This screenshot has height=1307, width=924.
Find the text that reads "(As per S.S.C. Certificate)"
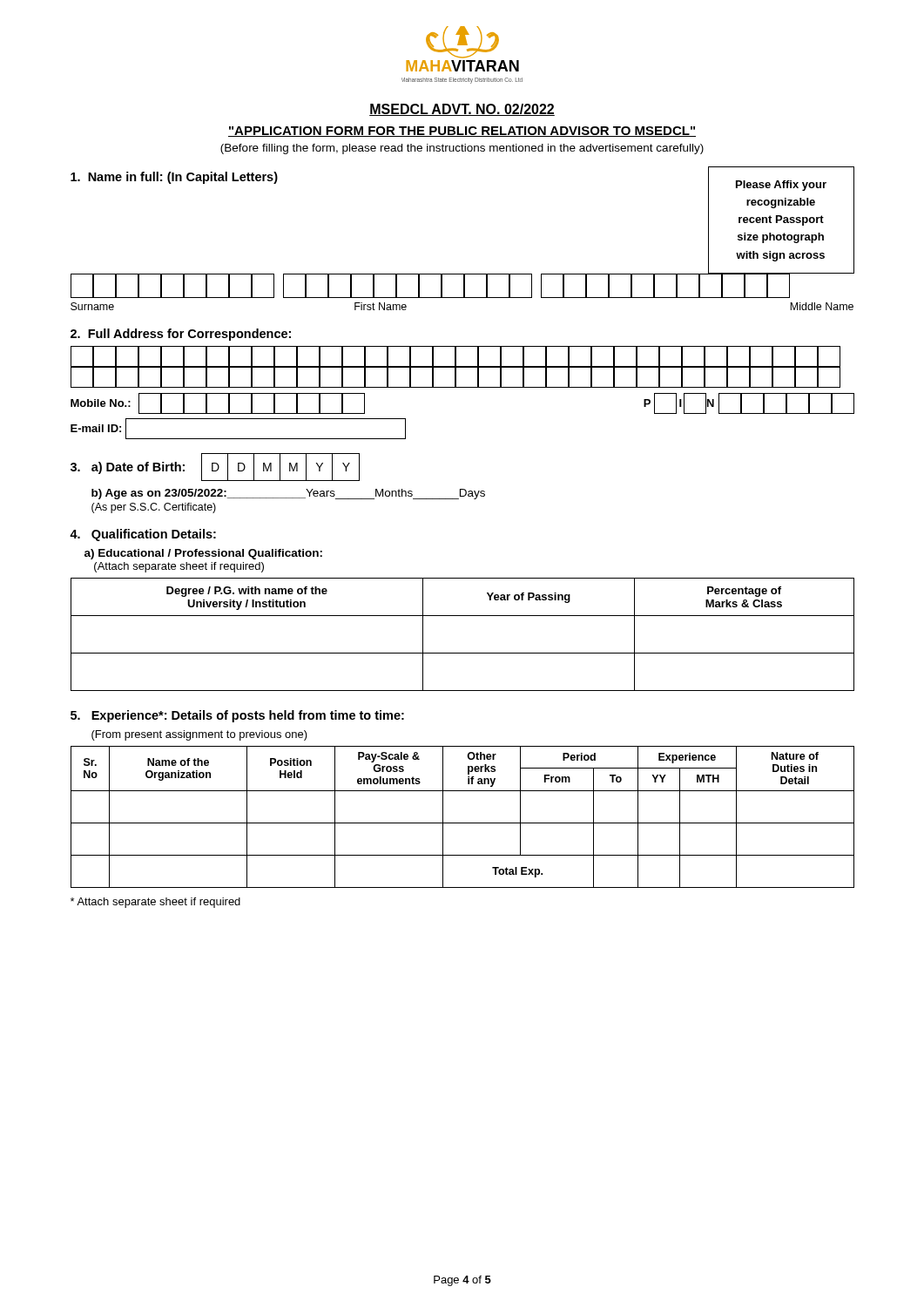154,507
